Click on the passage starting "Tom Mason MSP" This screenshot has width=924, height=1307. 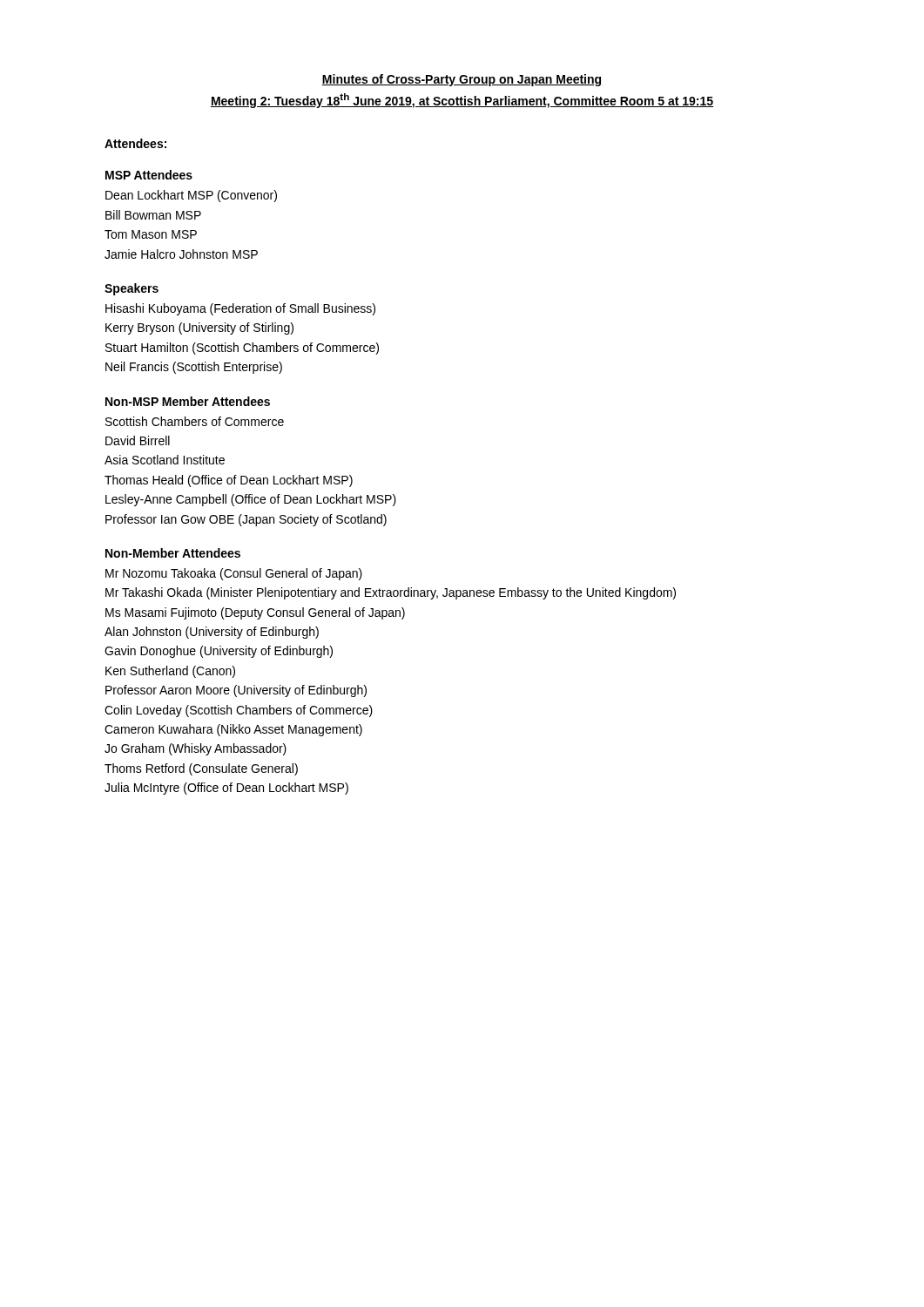point(151,235)
